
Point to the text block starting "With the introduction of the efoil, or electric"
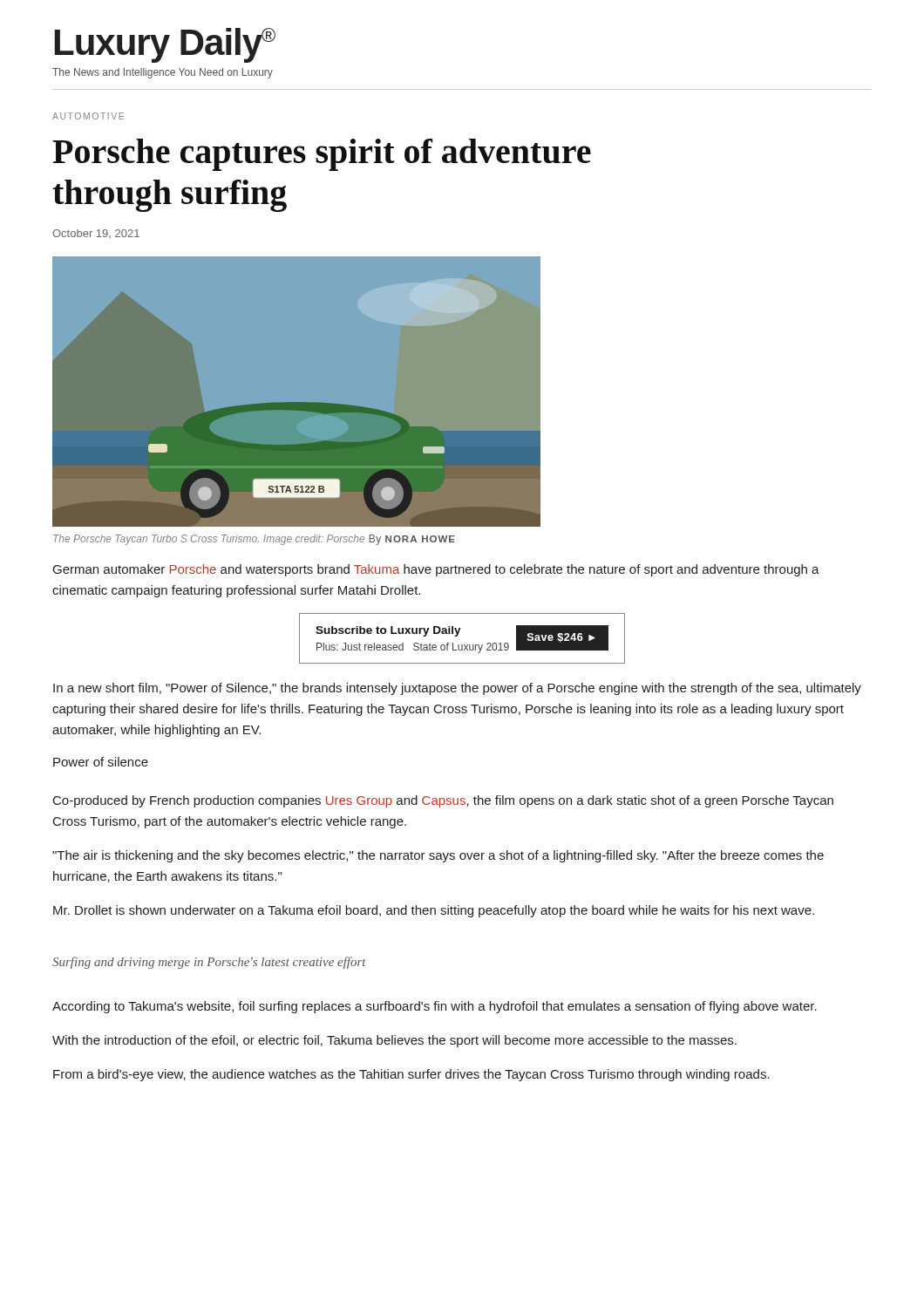tap(462, 1040)
